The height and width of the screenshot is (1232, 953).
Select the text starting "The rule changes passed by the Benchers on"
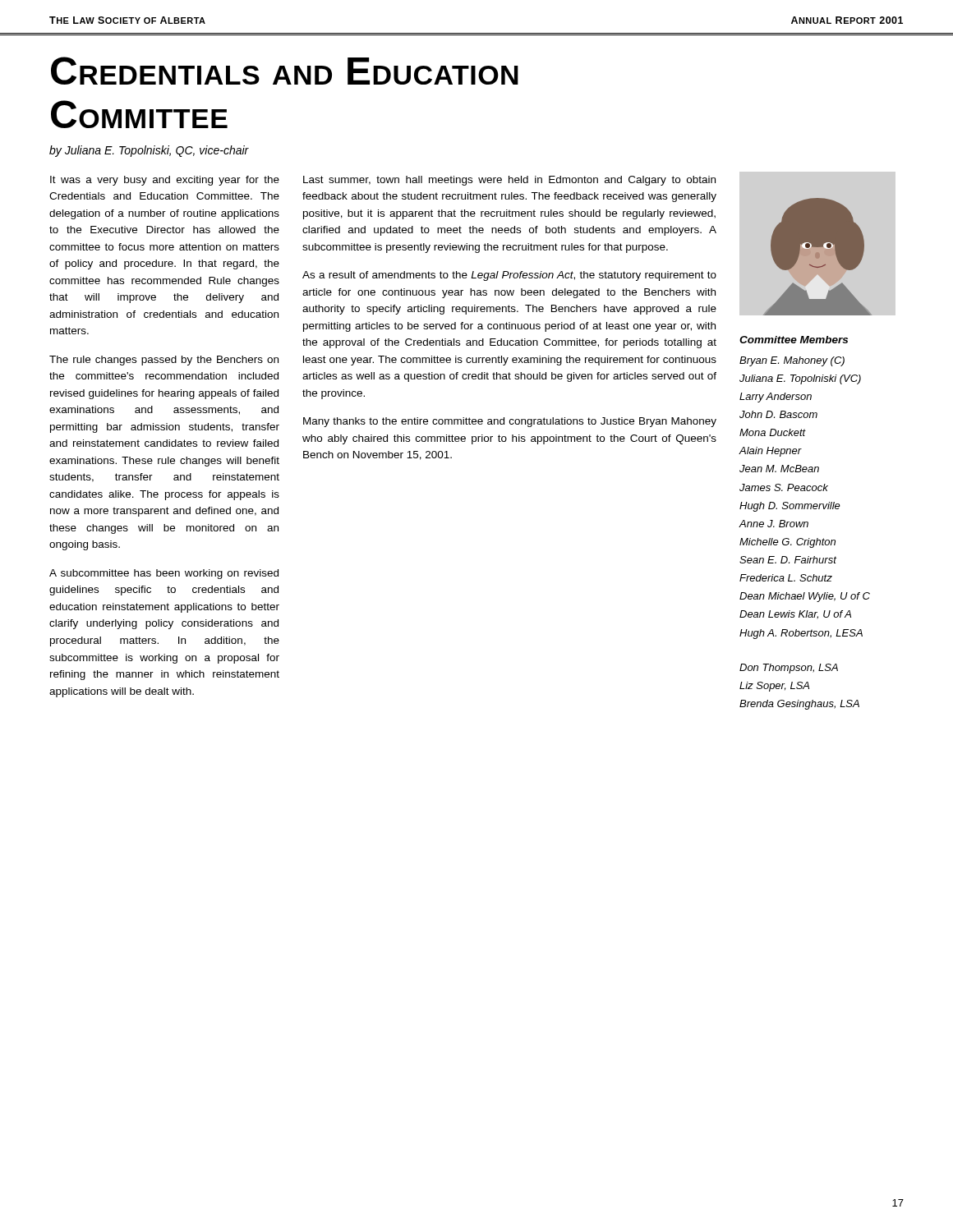164,452
